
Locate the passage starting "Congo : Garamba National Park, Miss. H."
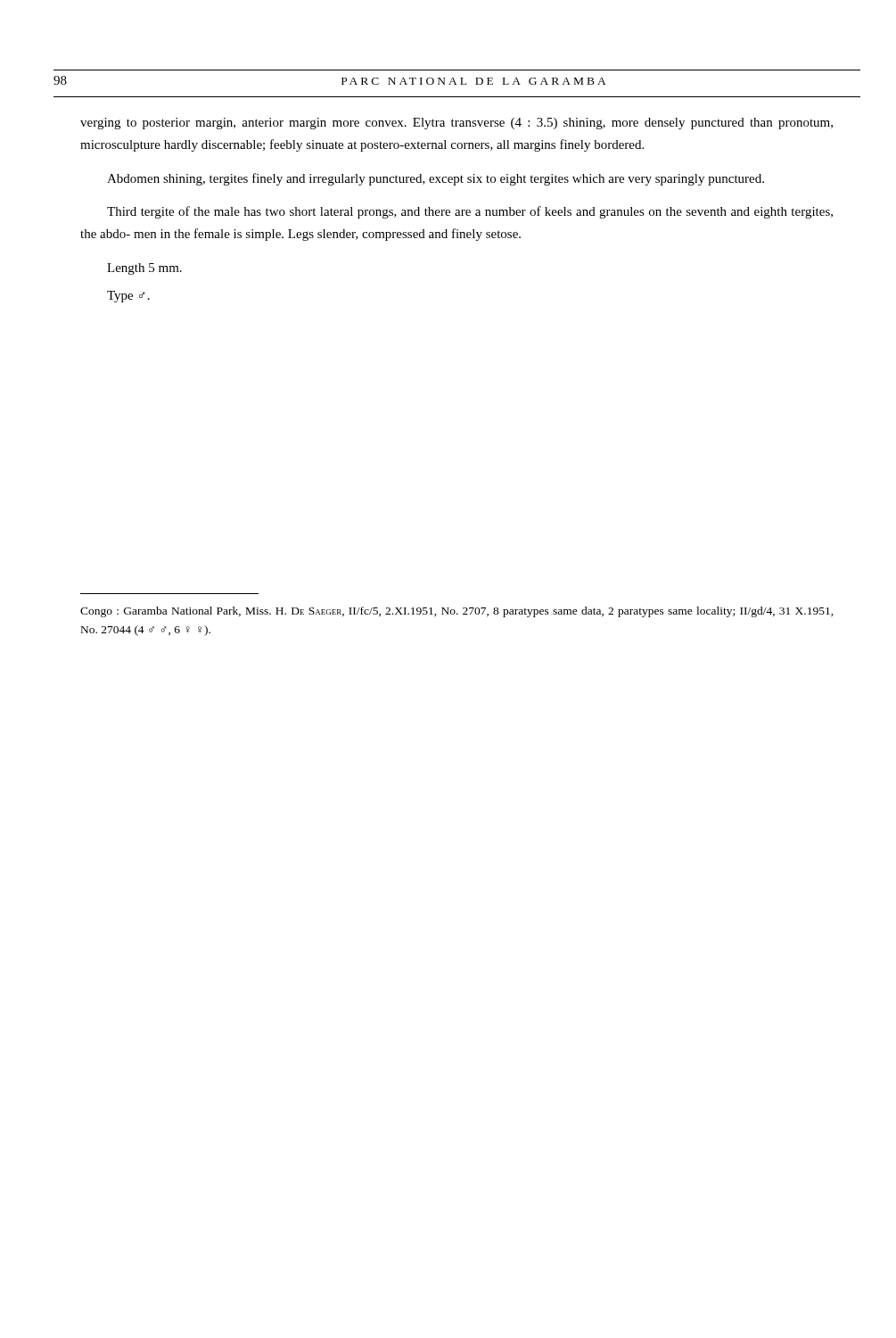tap(457, 620)
